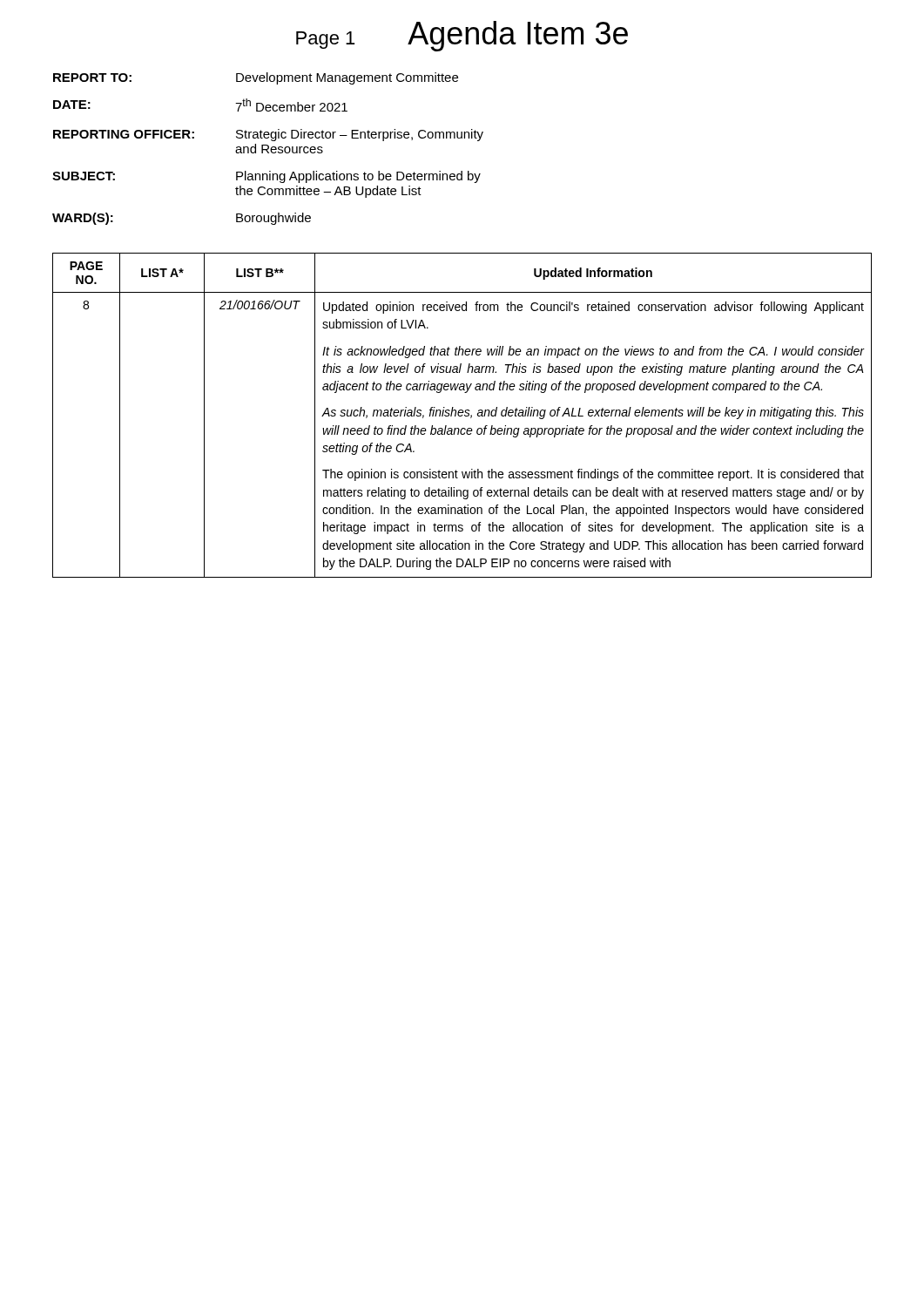Click where it says "WARD(S): Boroughwide"

click(78, 218)
